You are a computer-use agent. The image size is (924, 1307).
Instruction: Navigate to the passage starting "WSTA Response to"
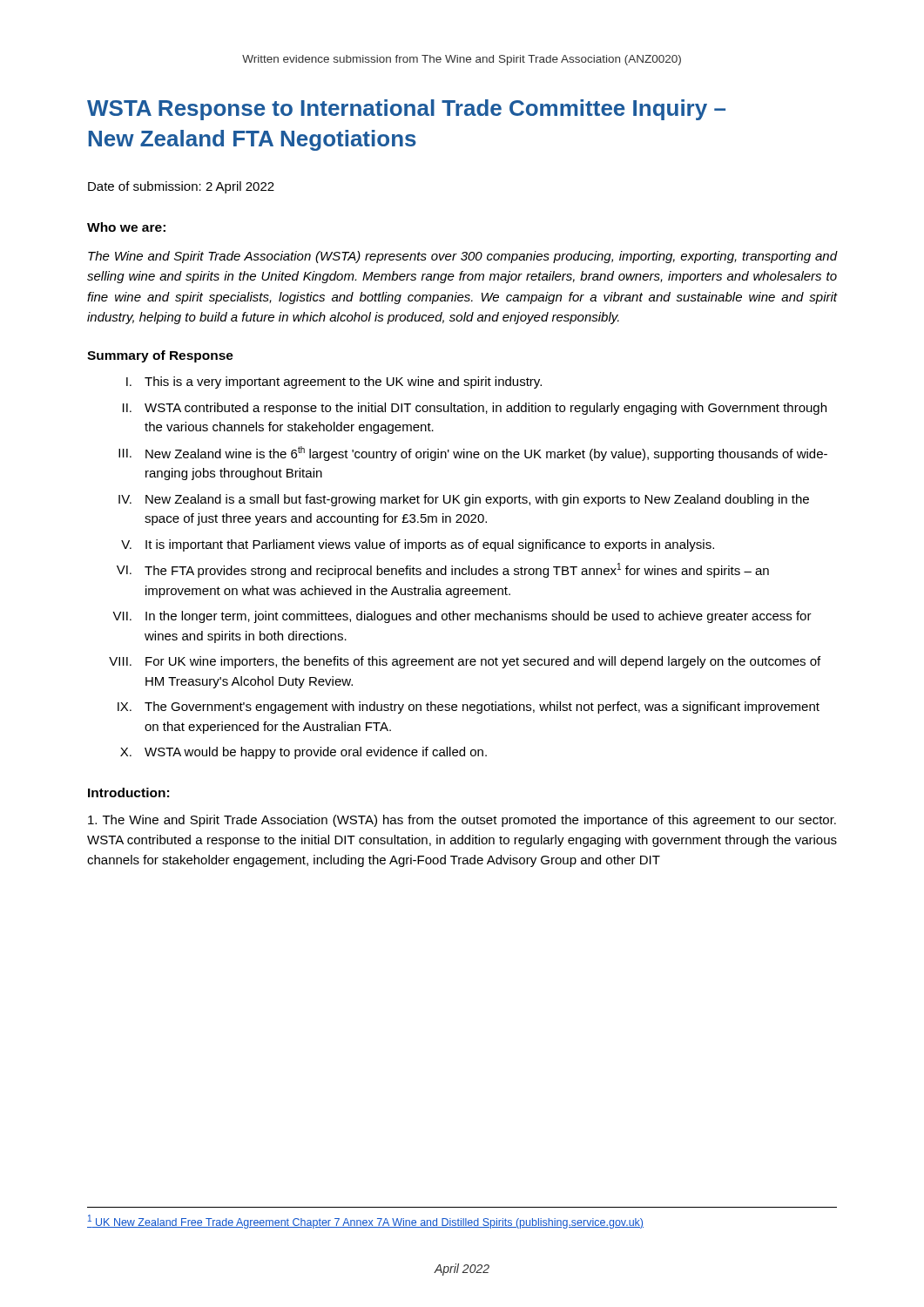(x=462, y=124)
